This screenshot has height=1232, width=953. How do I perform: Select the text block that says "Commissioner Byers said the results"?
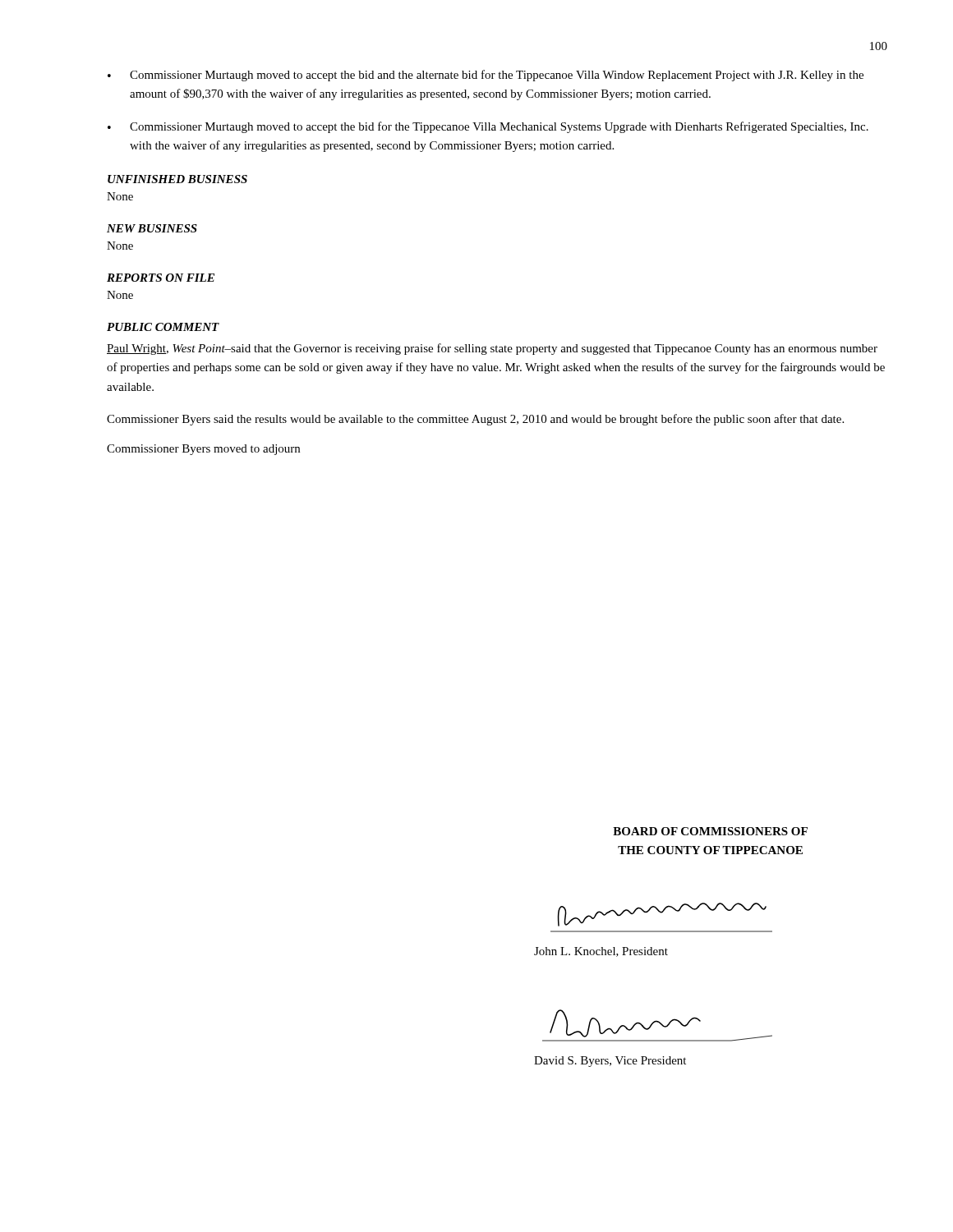[476, 419]
